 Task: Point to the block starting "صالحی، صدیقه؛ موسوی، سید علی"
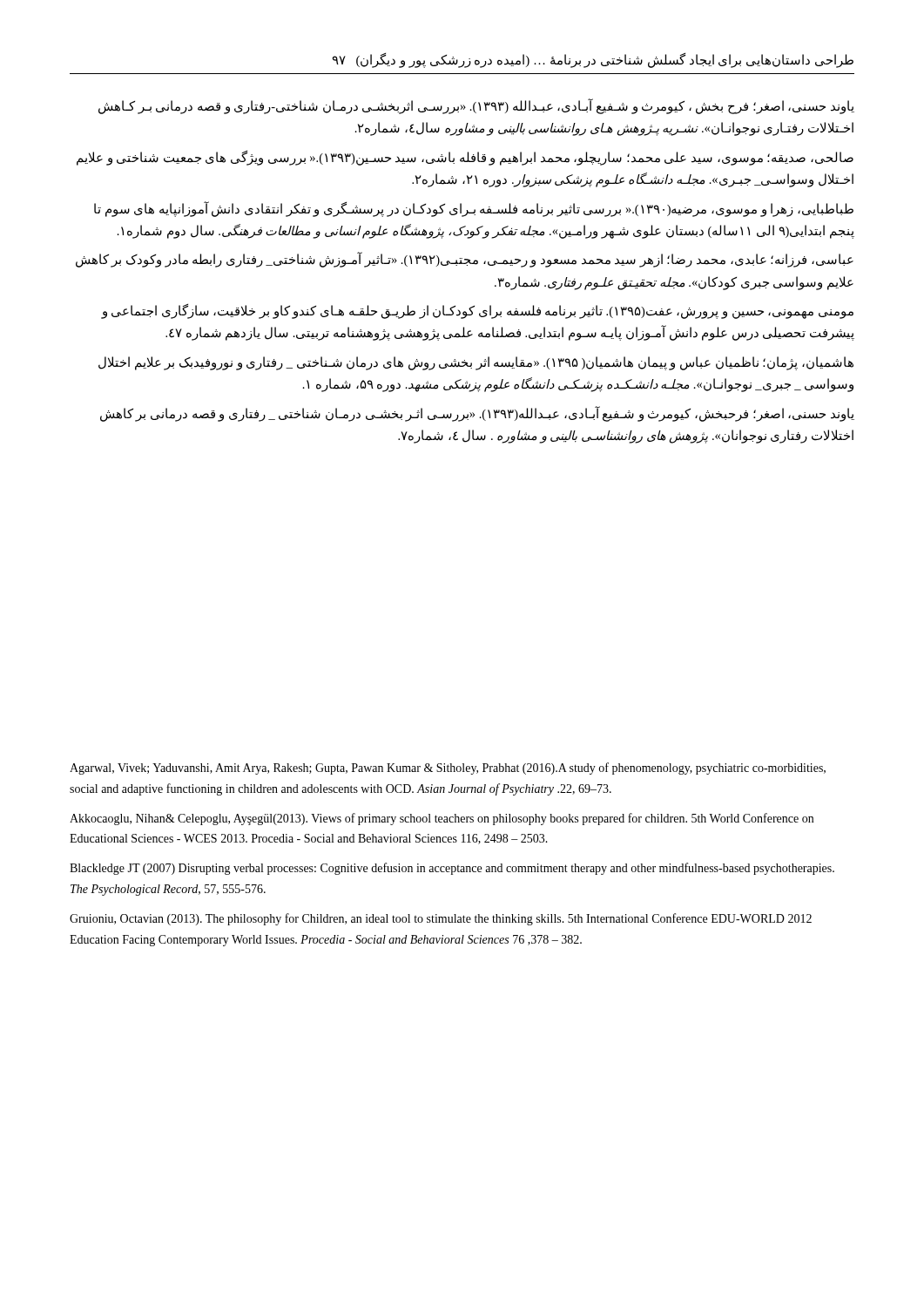click(465, 169)
